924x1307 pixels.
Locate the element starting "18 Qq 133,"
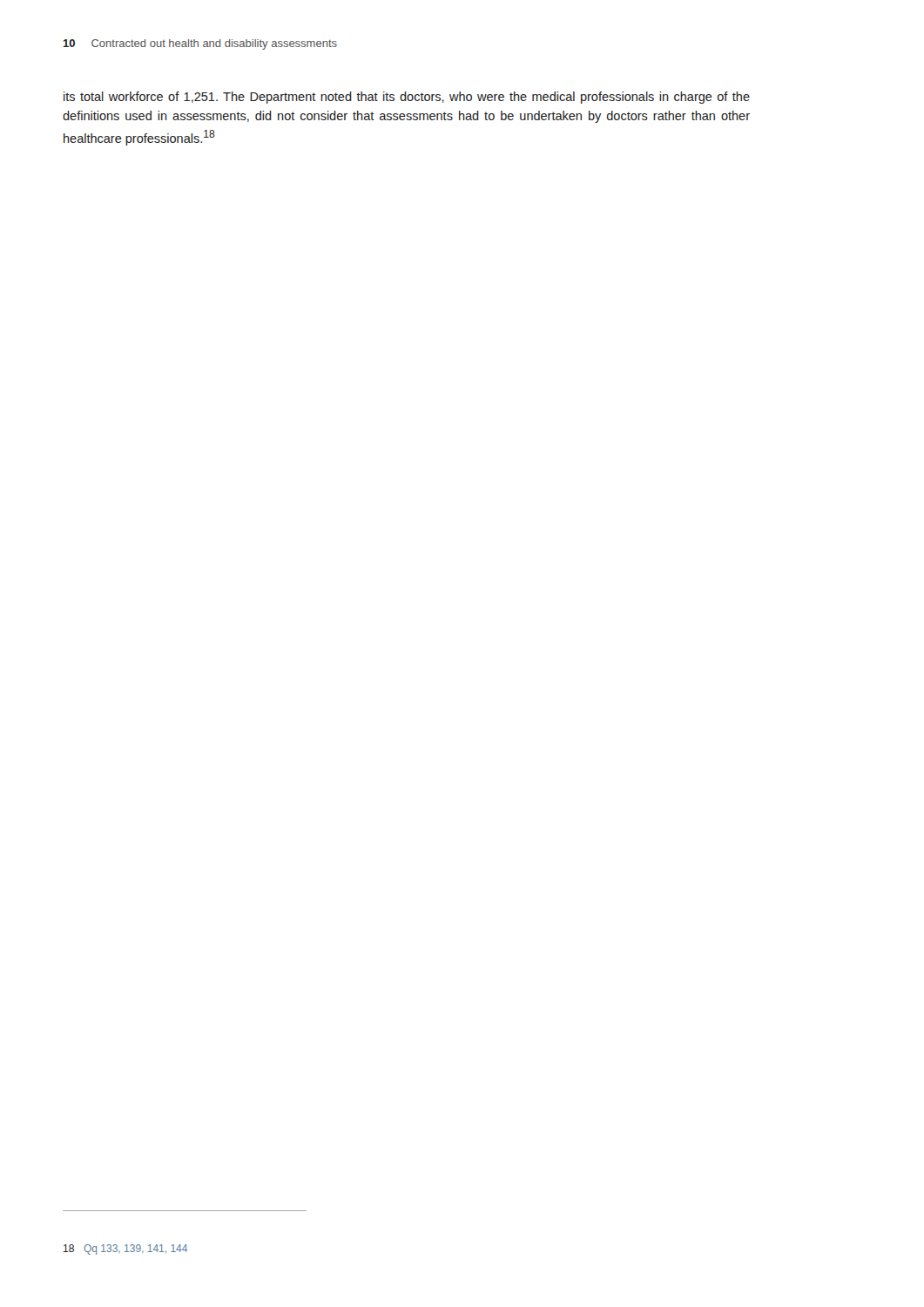[x=125, y=1249]
